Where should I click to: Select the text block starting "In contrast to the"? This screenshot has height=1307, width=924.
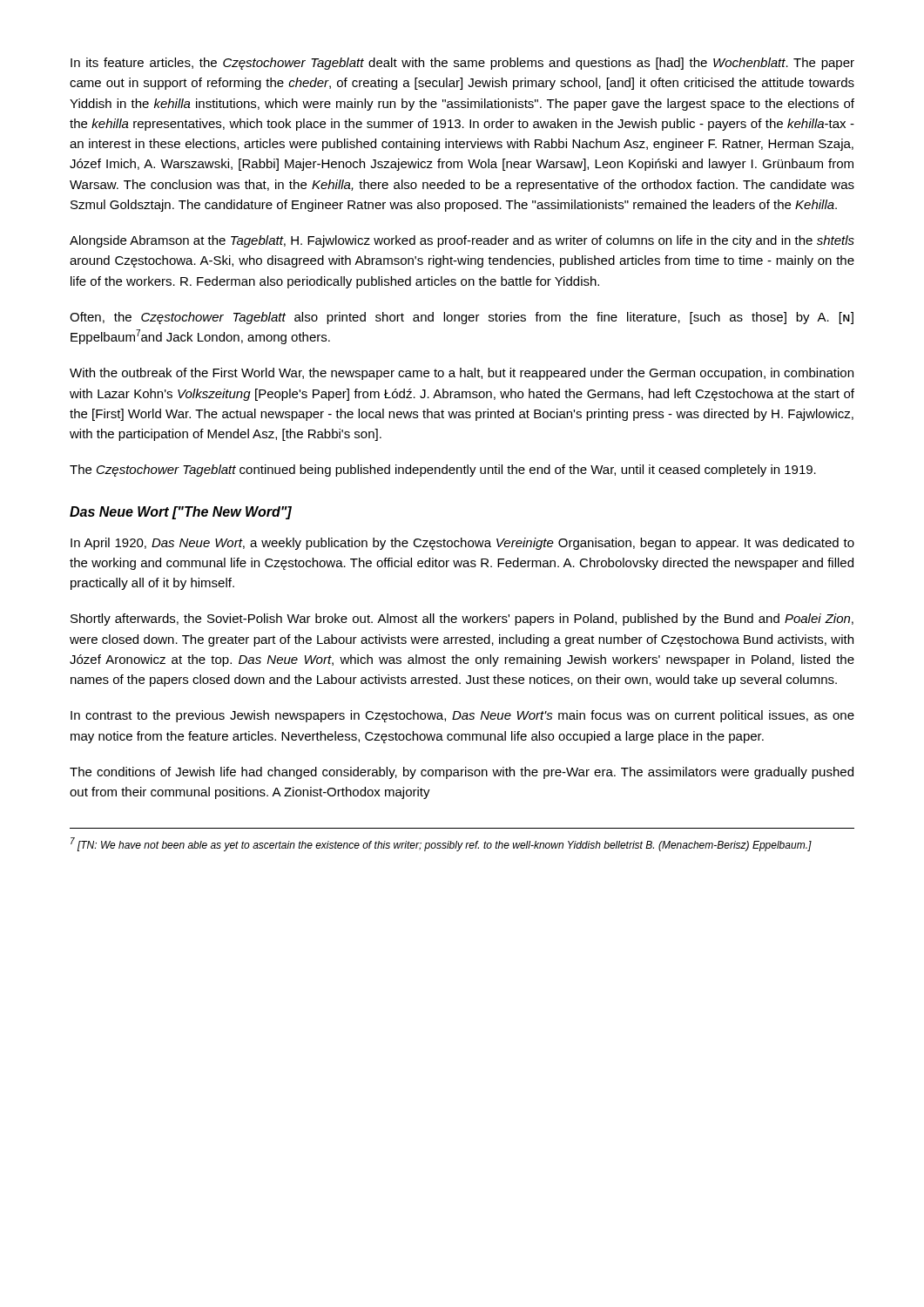tap(462, 725)
